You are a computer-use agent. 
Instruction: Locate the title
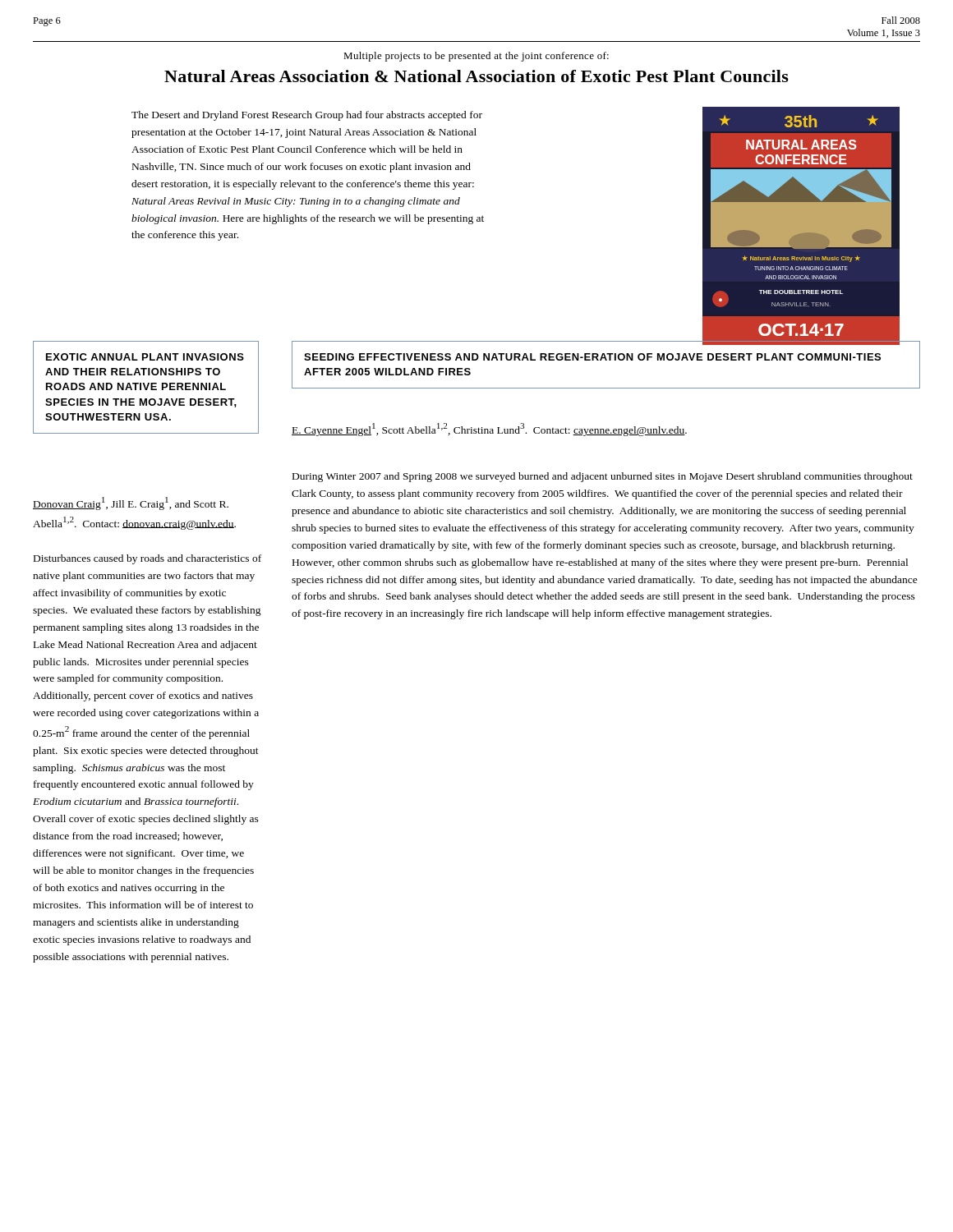pyautogui.click(x=476, y=68)
